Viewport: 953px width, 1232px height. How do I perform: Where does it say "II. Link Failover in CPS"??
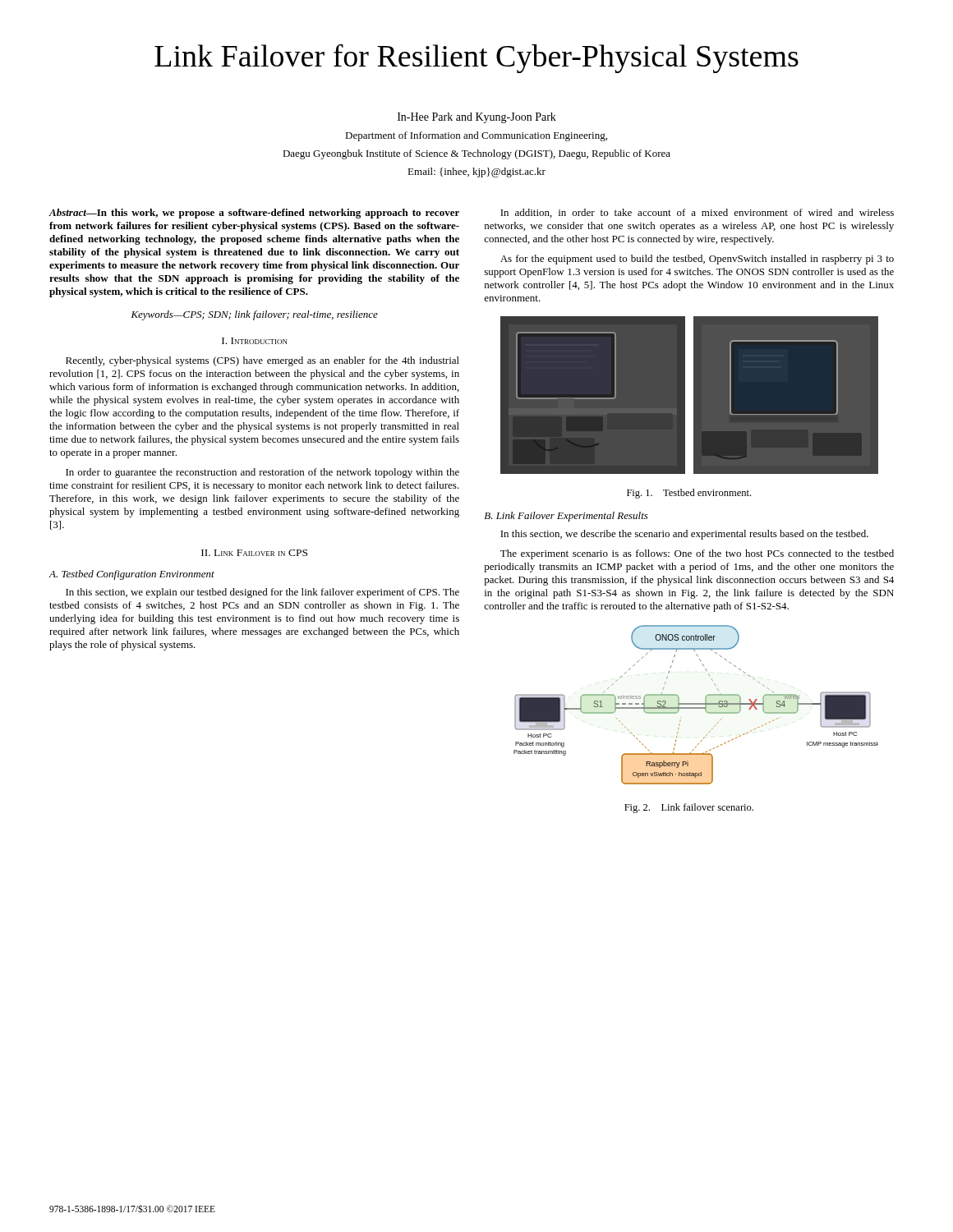tap(254, 552)
